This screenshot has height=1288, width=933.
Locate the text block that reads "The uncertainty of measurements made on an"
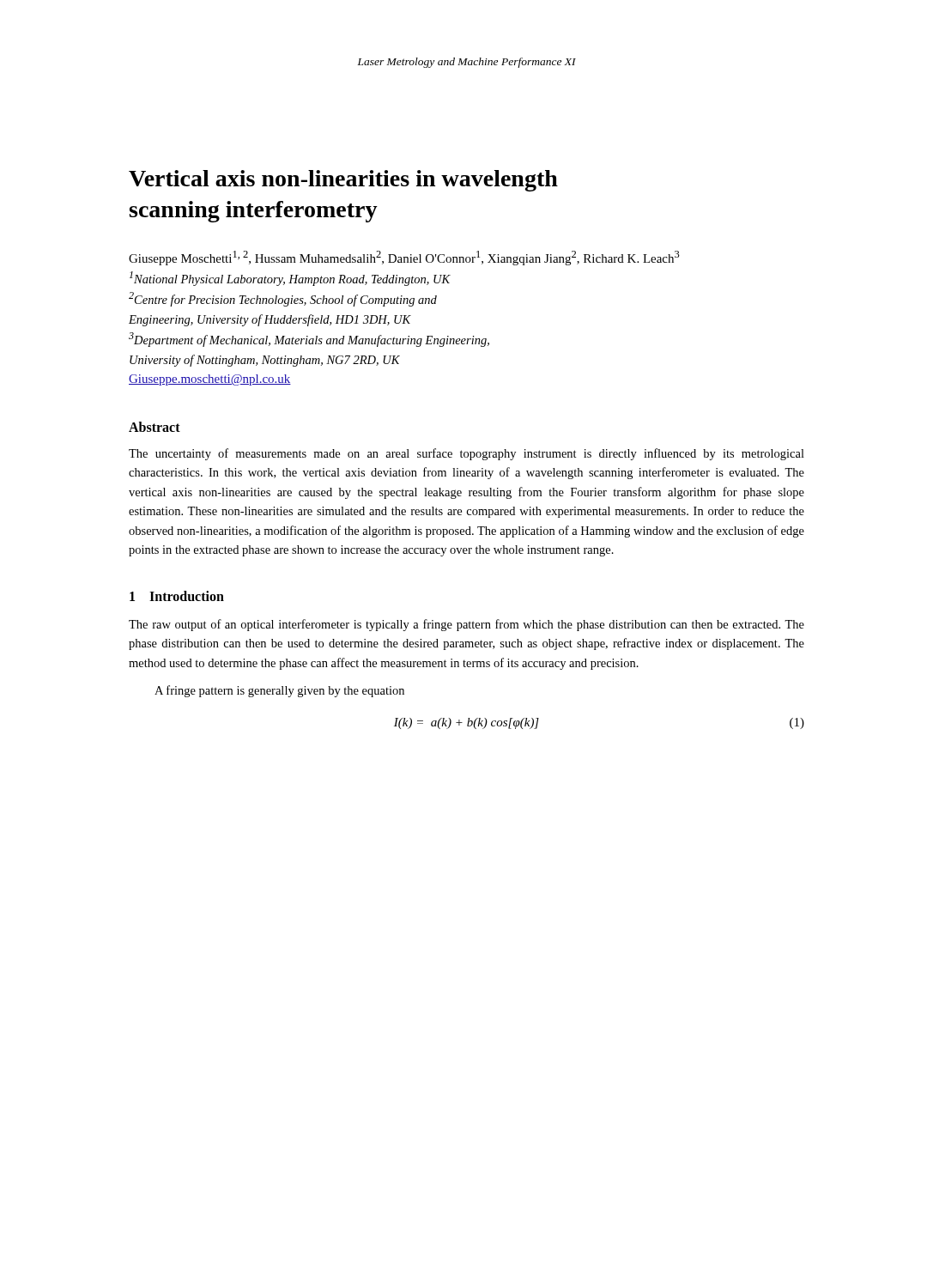pyautogui.click(x=466, y=501)
